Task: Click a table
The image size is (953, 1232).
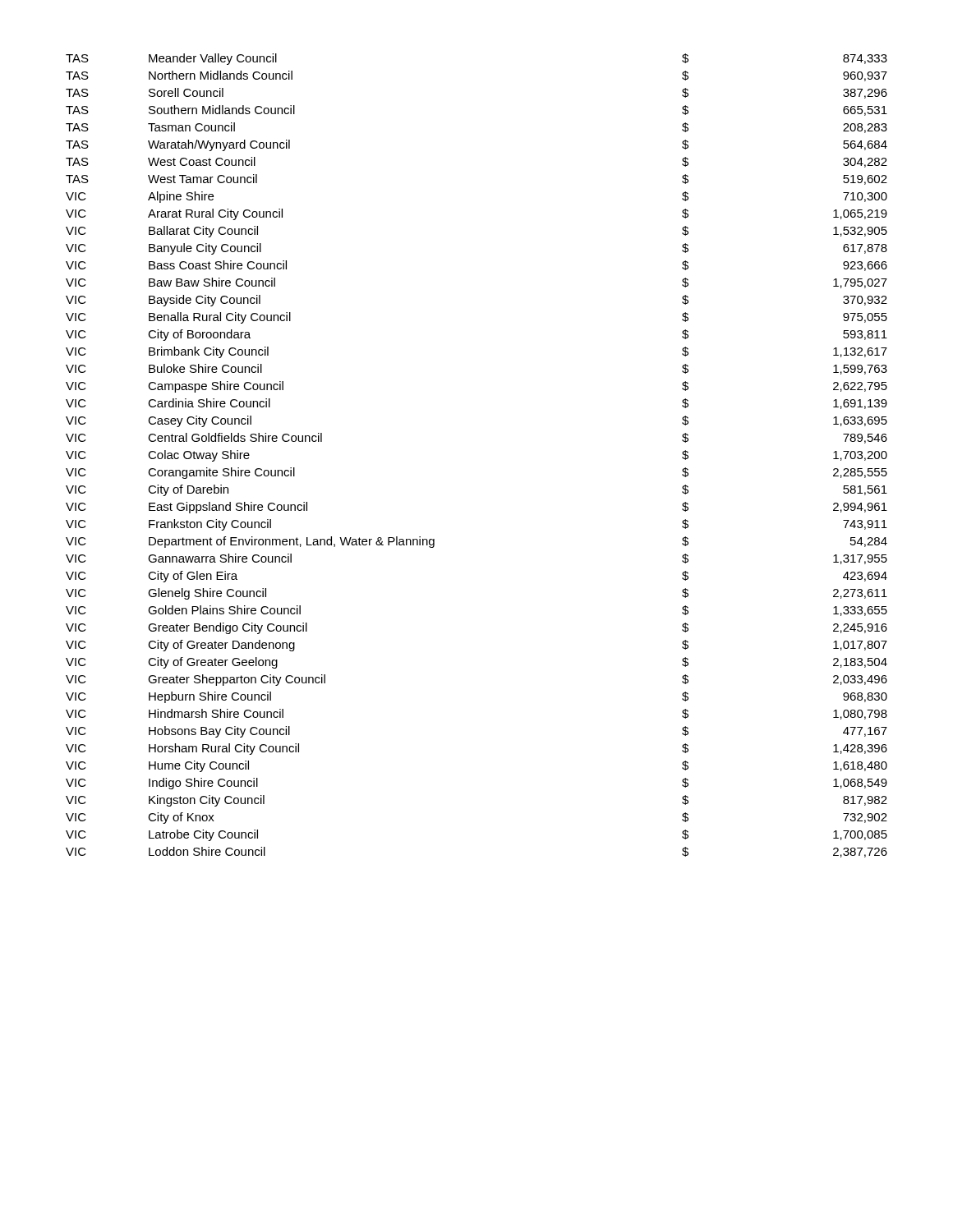Action: coord(476,455)
